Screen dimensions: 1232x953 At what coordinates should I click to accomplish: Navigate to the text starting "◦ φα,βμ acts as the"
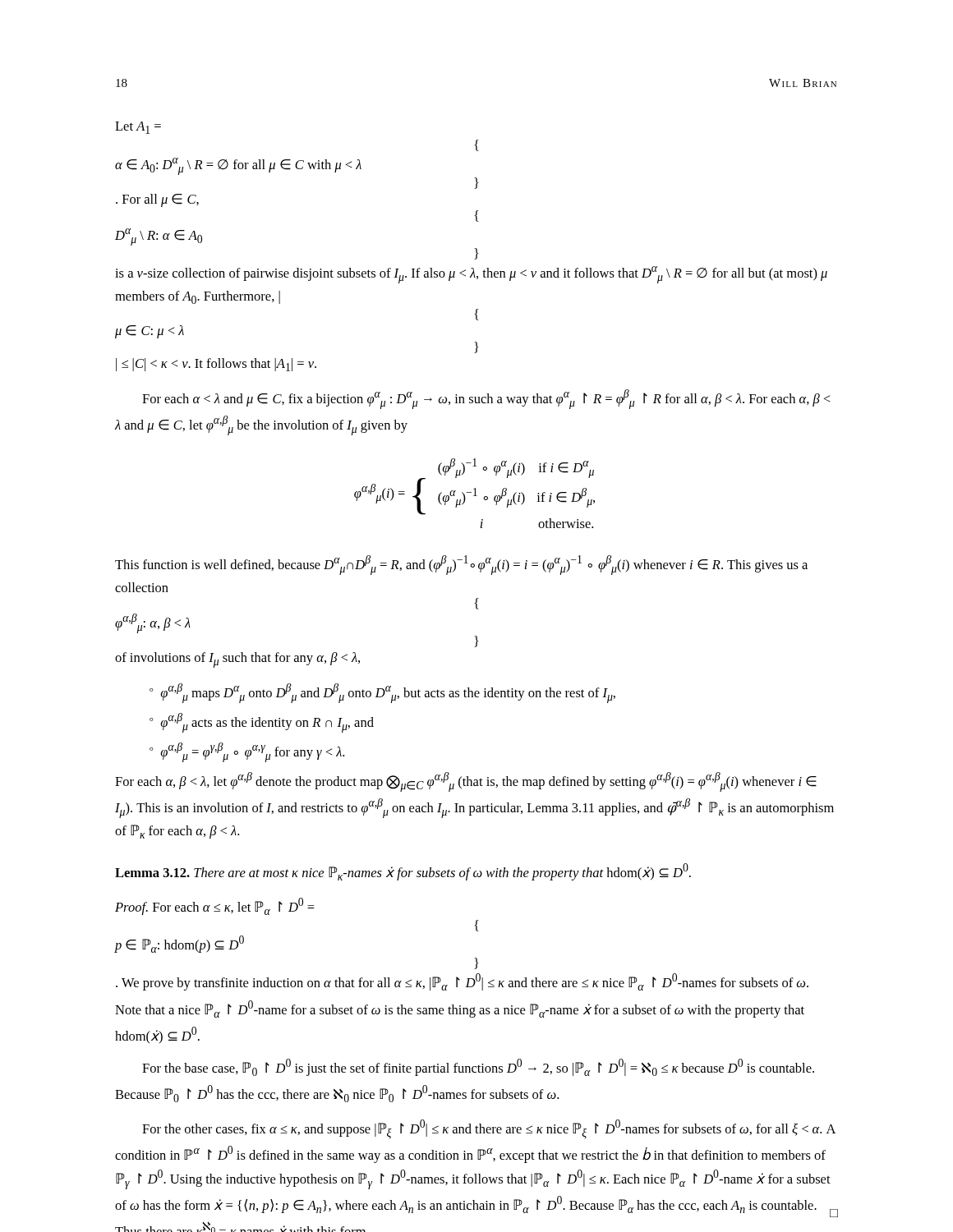coord(261,722)
